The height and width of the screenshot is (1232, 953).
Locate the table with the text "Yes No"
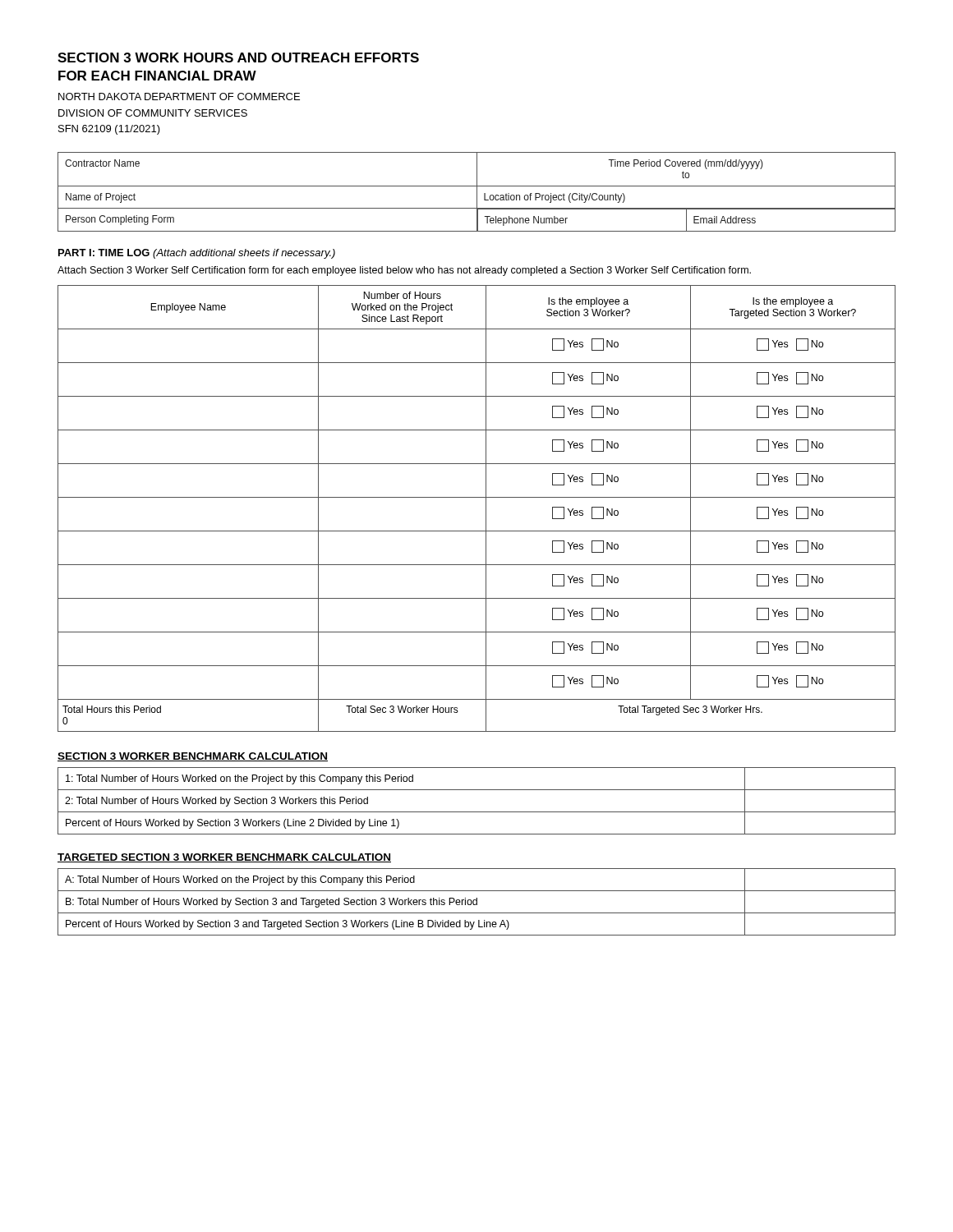(x=476, y=508)
